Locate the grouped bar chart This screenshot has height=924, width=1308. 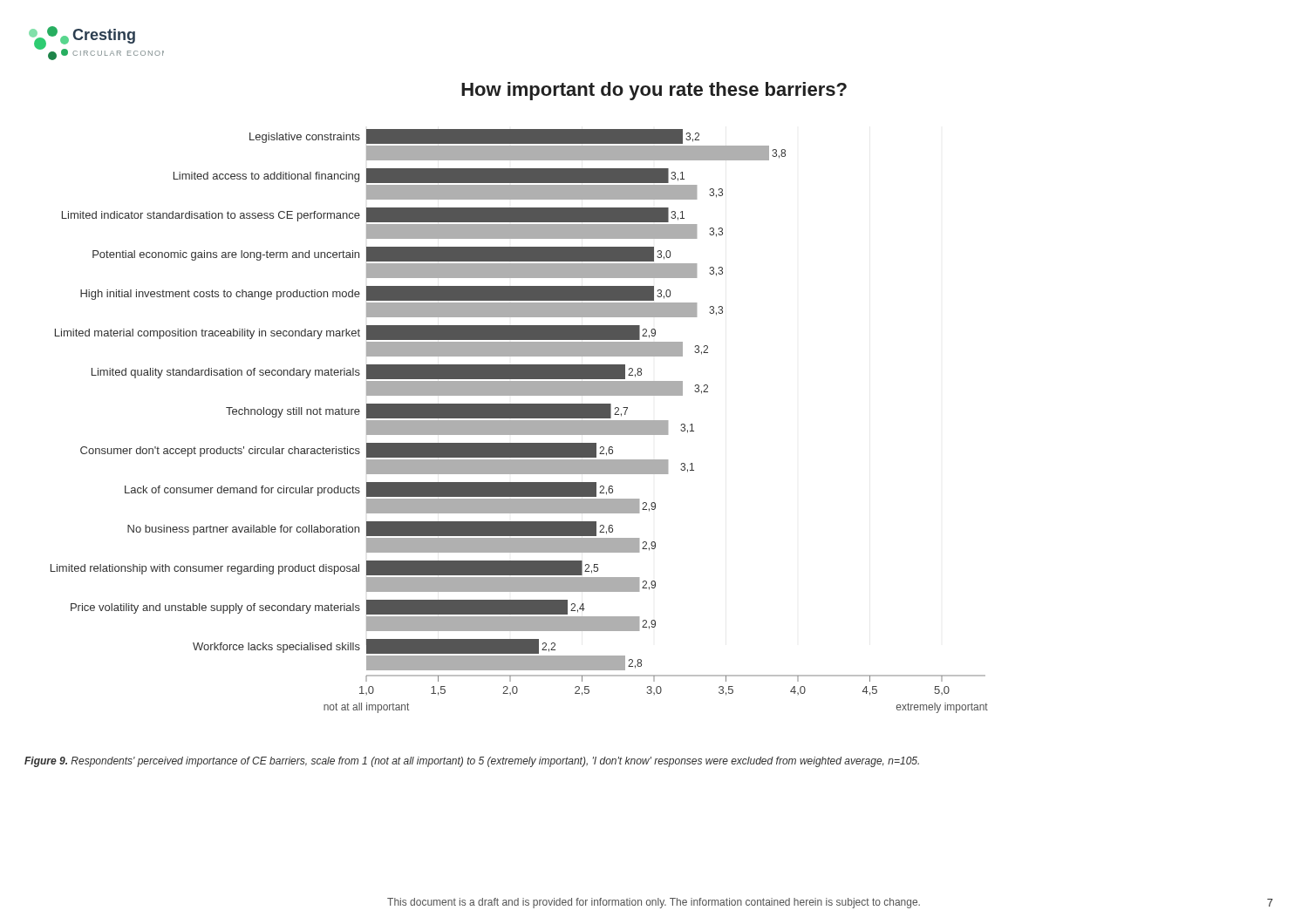[x=654, y=418]
